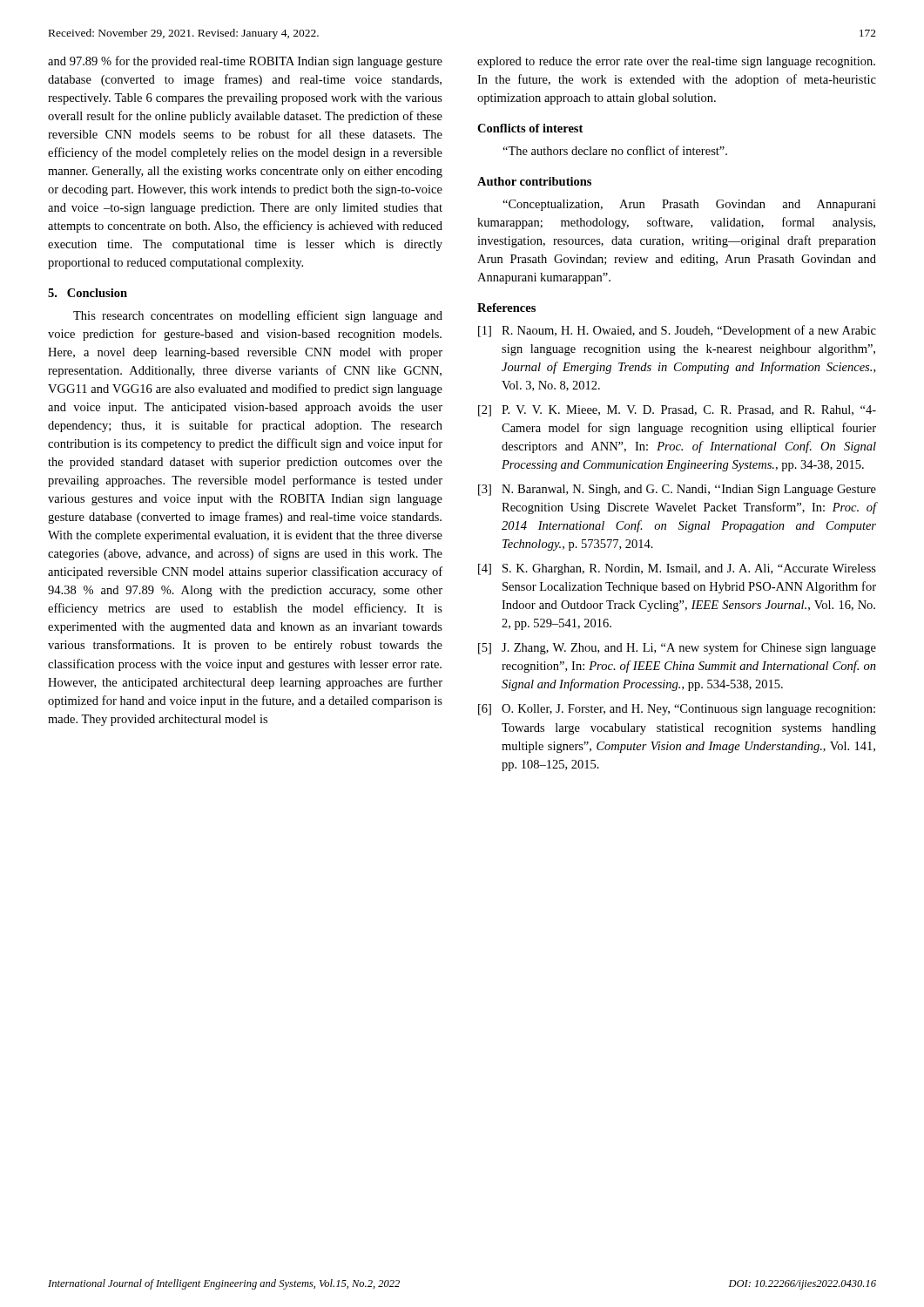Navigate to the block starting "Conflicts of interest"
Viewport: 924px width, 1307px height.
pyautogui.click(x=530, y=128)
